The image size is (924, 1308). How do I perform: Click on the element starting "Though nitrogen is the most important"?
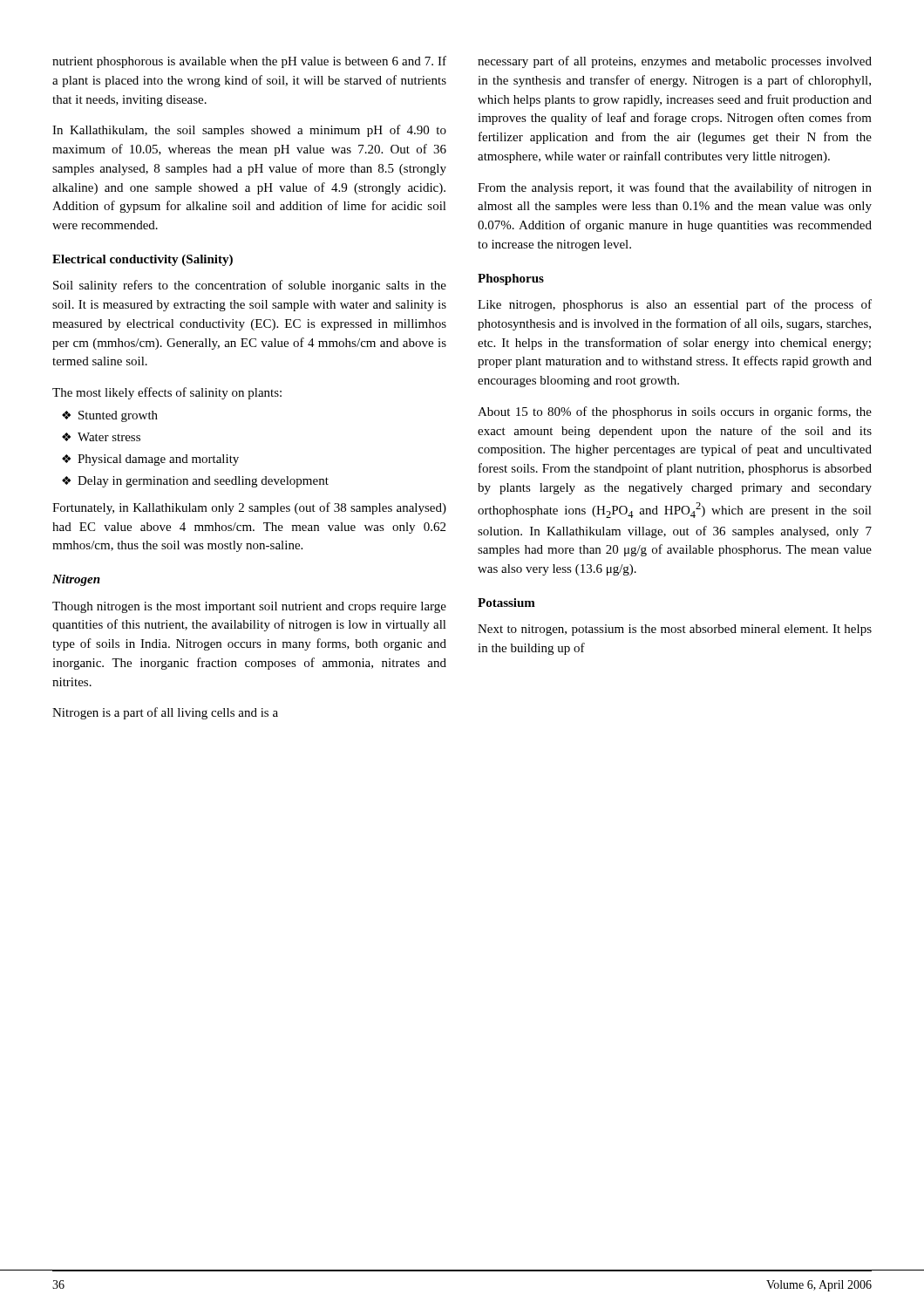(x=249, y=644)
